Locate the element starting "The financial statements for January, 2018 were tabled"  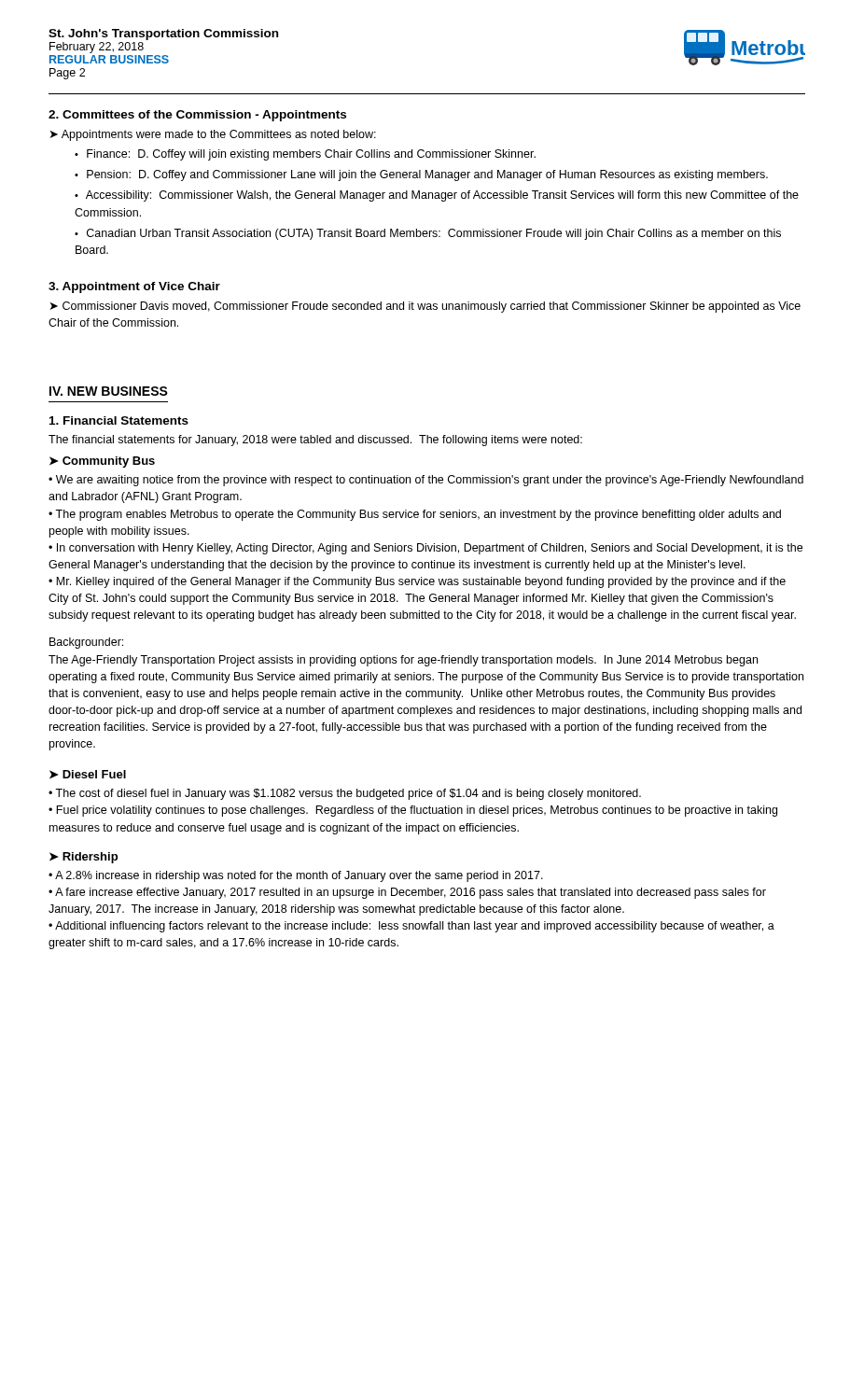pyautogui.click(x=316, y=440)
